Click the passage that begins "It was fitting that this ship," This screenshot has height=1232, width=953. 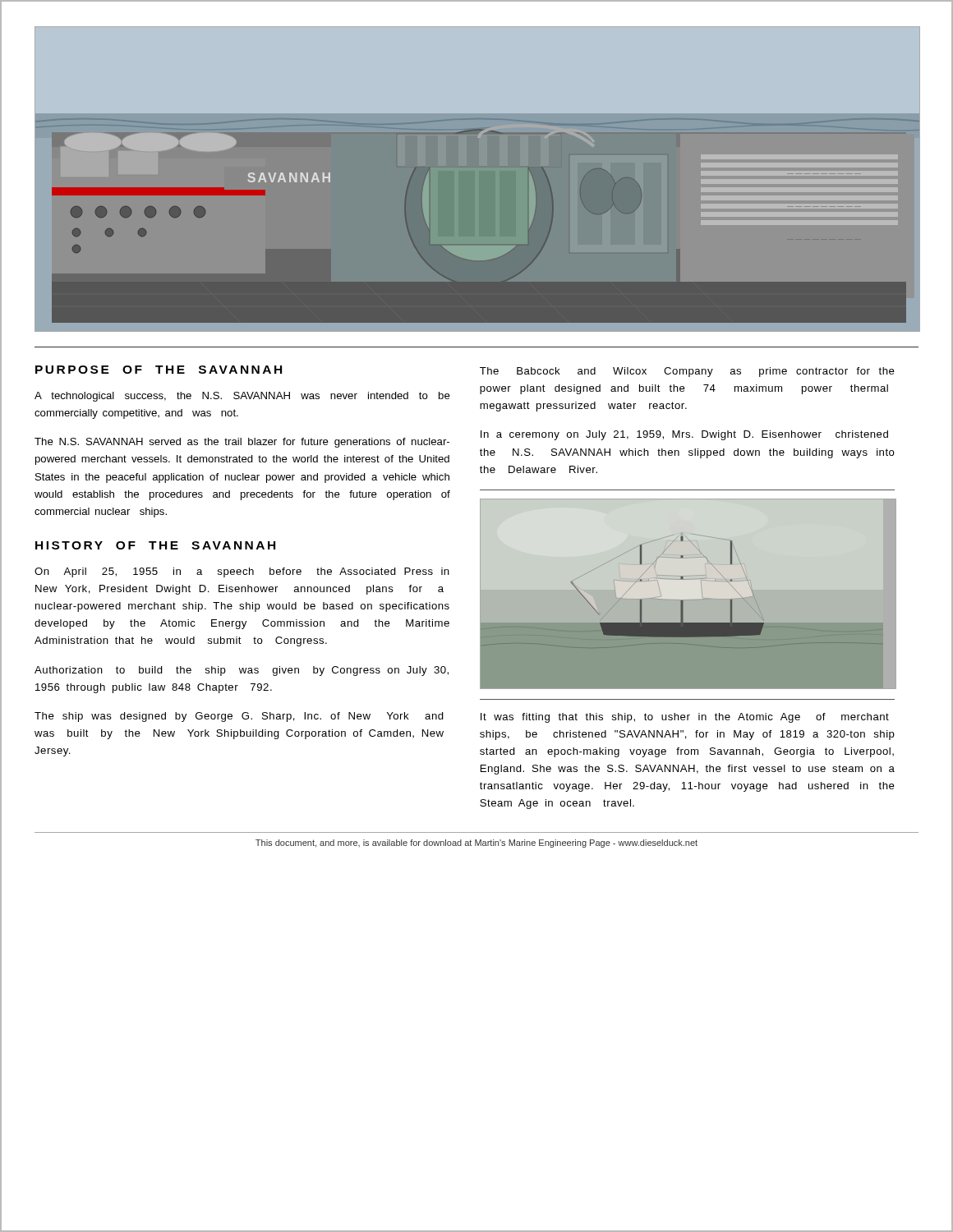(687, 760)
